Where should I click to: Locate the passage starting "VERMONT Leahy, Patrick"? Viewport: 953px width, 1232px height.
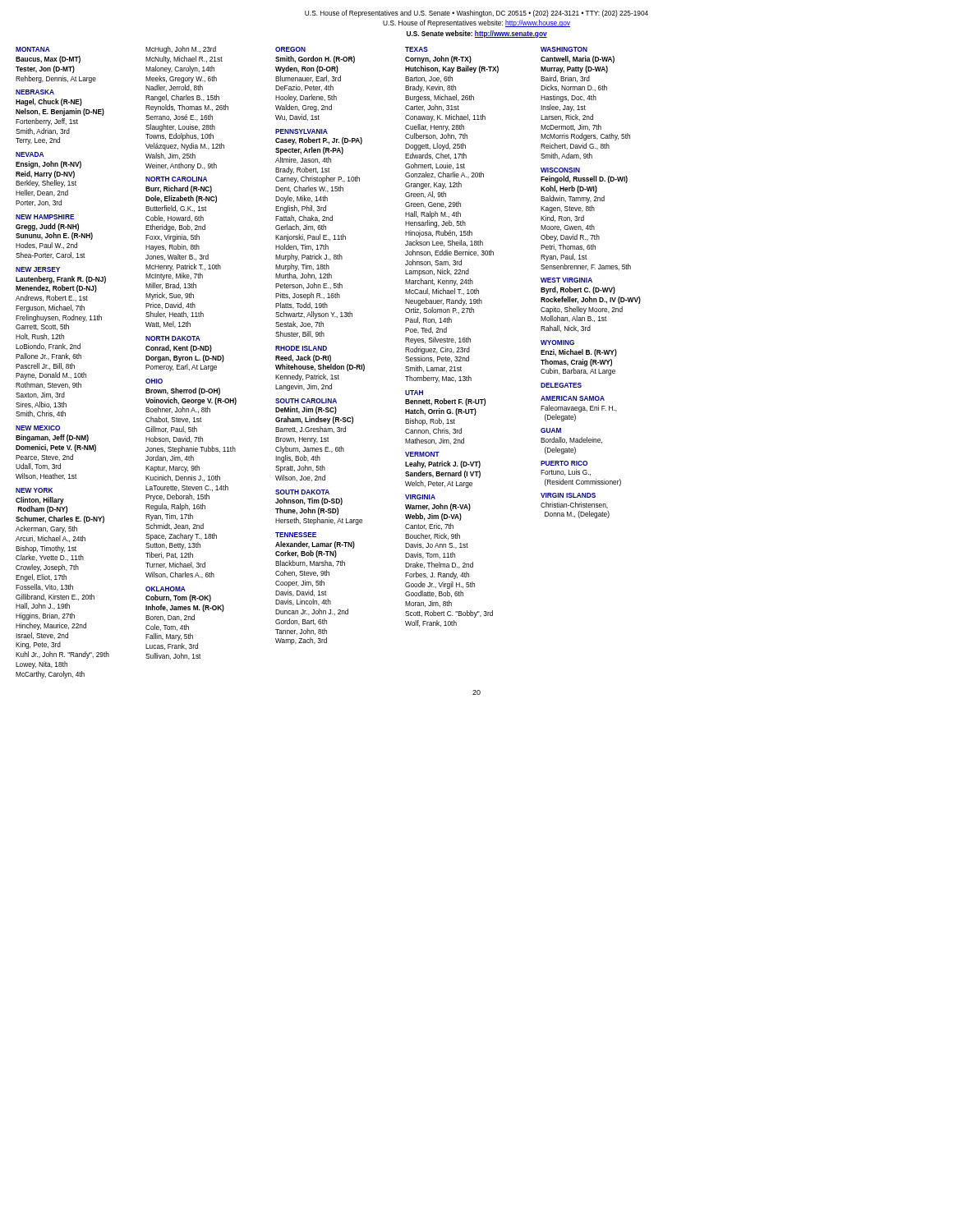[x=469, y=470]
